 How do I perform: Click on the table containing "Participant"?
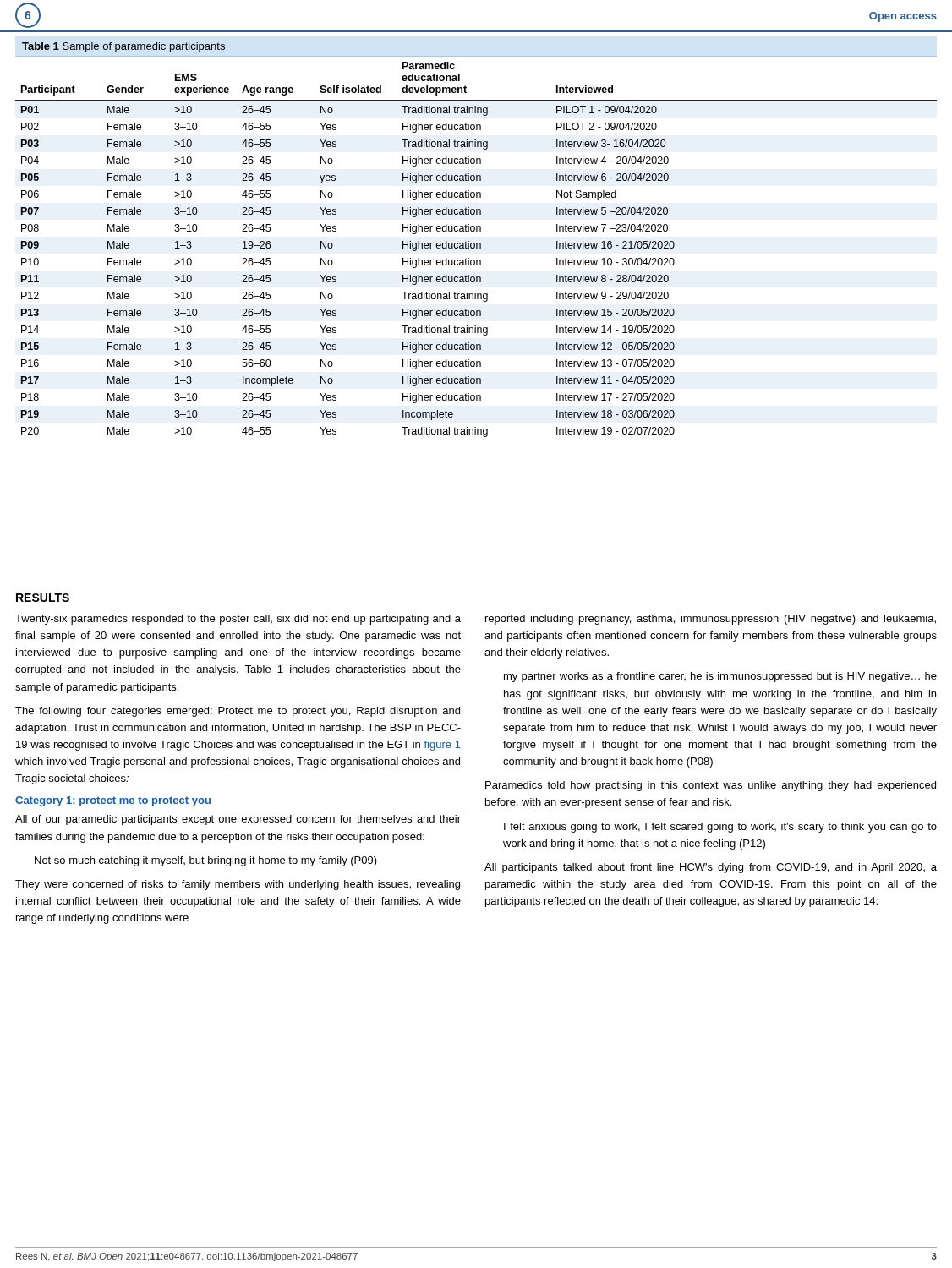pos(476,248)
